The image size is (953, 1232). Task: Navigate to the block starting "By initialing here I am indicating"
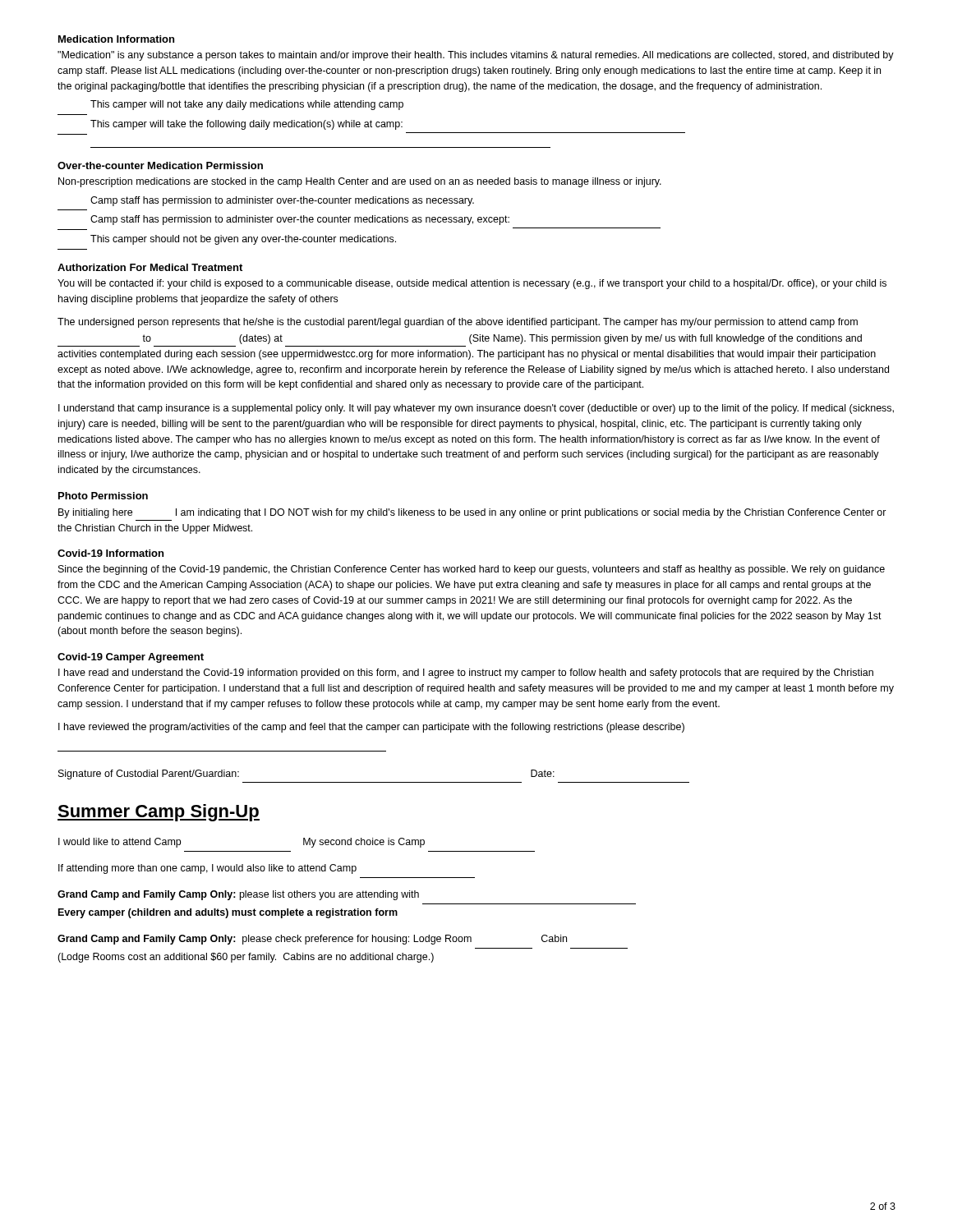[472, 519]
